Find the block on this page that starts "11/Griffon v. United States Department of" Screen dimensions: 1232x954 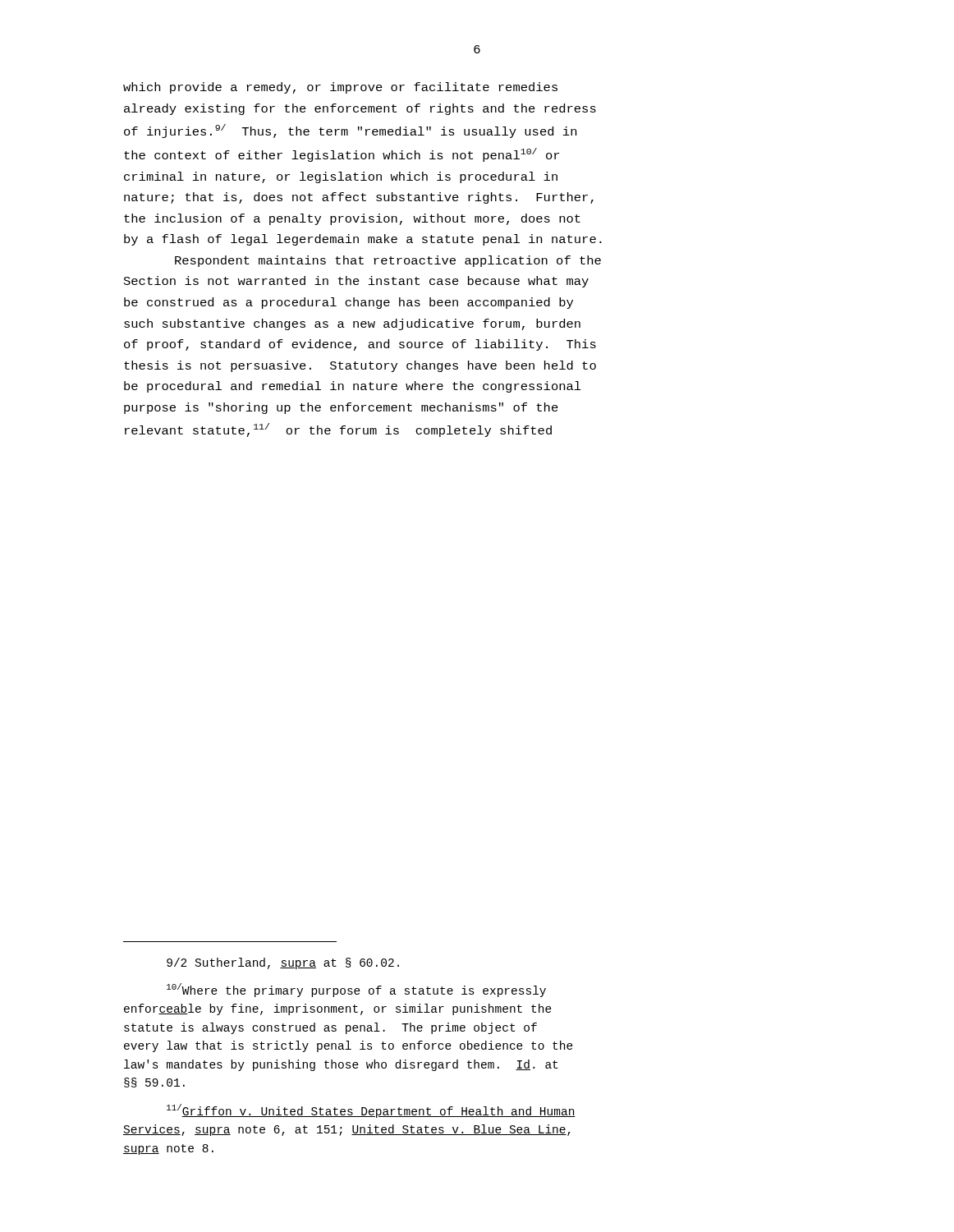349,1129
